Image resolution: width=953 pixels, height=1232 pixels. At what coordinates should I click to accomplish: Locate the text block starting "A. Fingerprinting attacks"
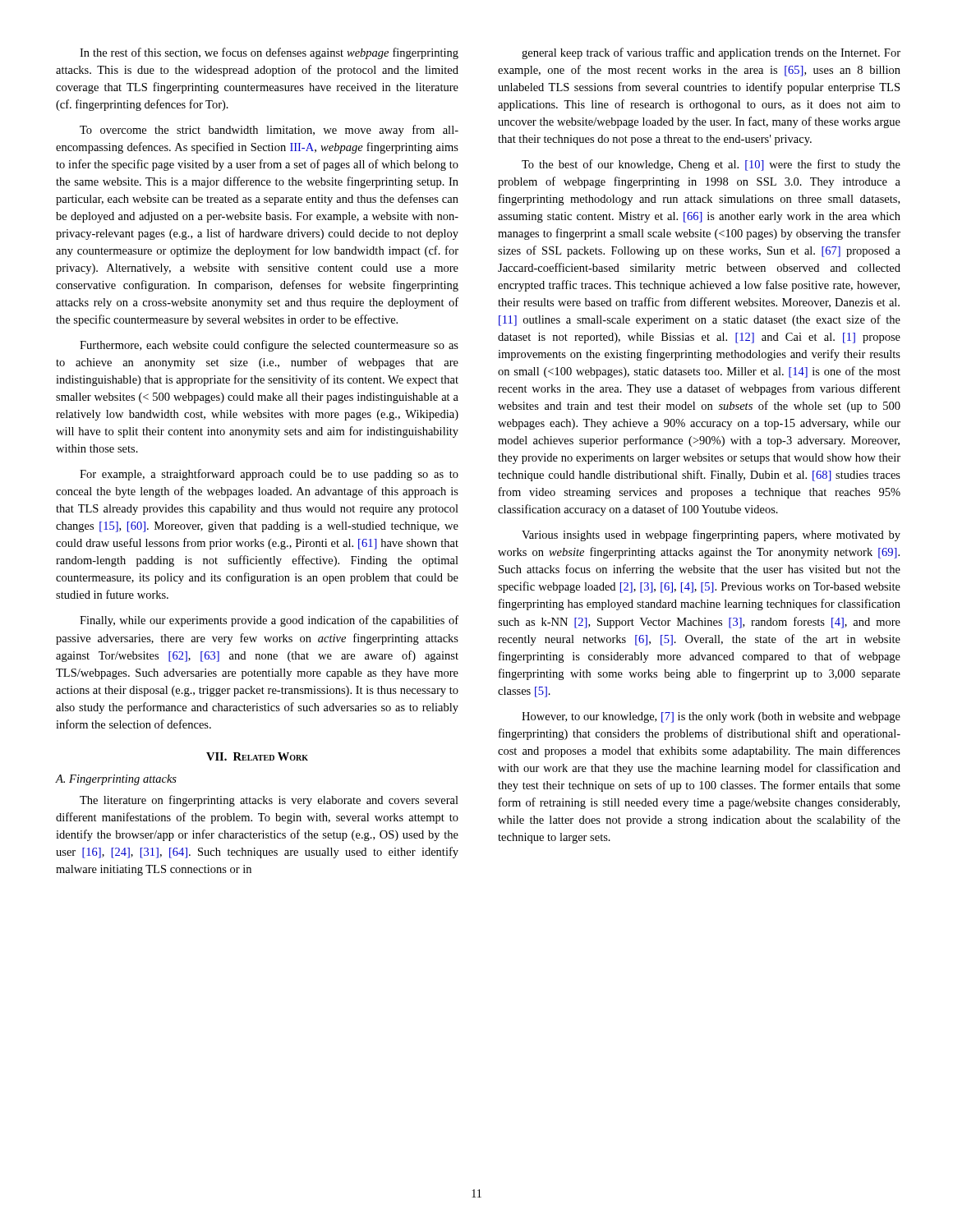click(116, 778)
